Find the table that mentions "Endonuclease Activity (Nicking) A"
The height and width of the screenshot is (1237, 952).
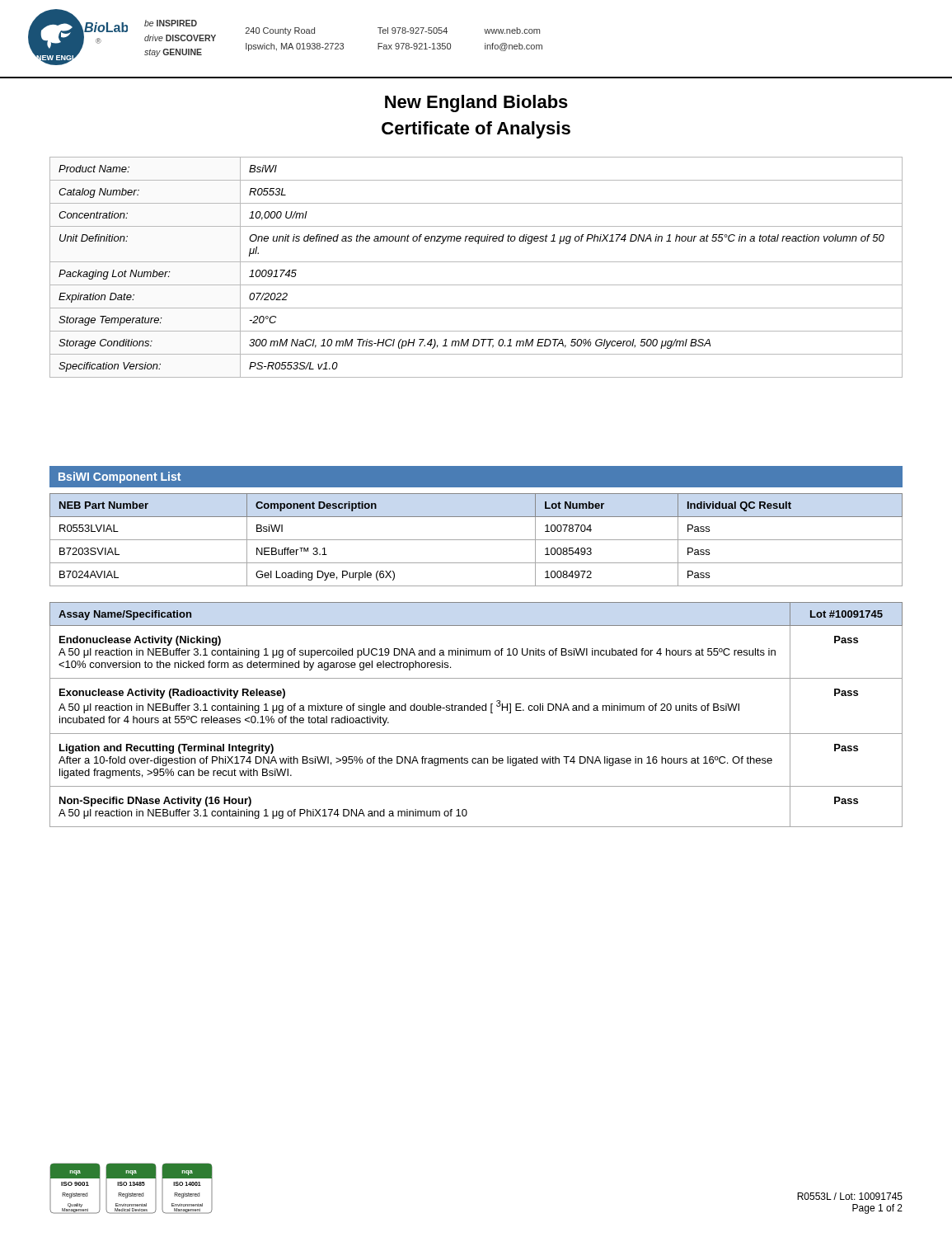pos(476,715)
